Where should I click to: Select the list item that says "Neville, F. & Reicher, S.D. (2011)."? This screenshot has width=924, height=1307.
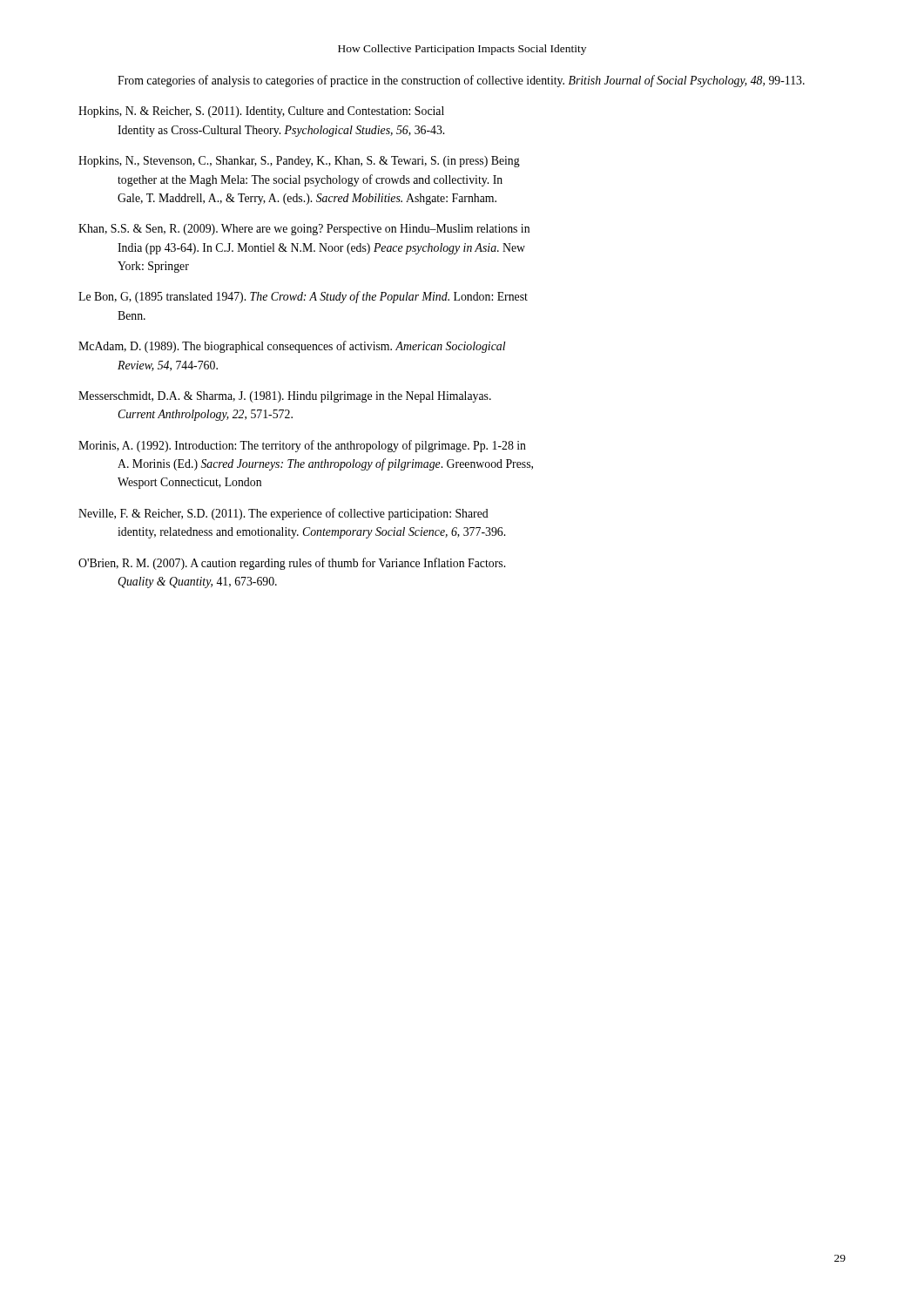[462, 523]
